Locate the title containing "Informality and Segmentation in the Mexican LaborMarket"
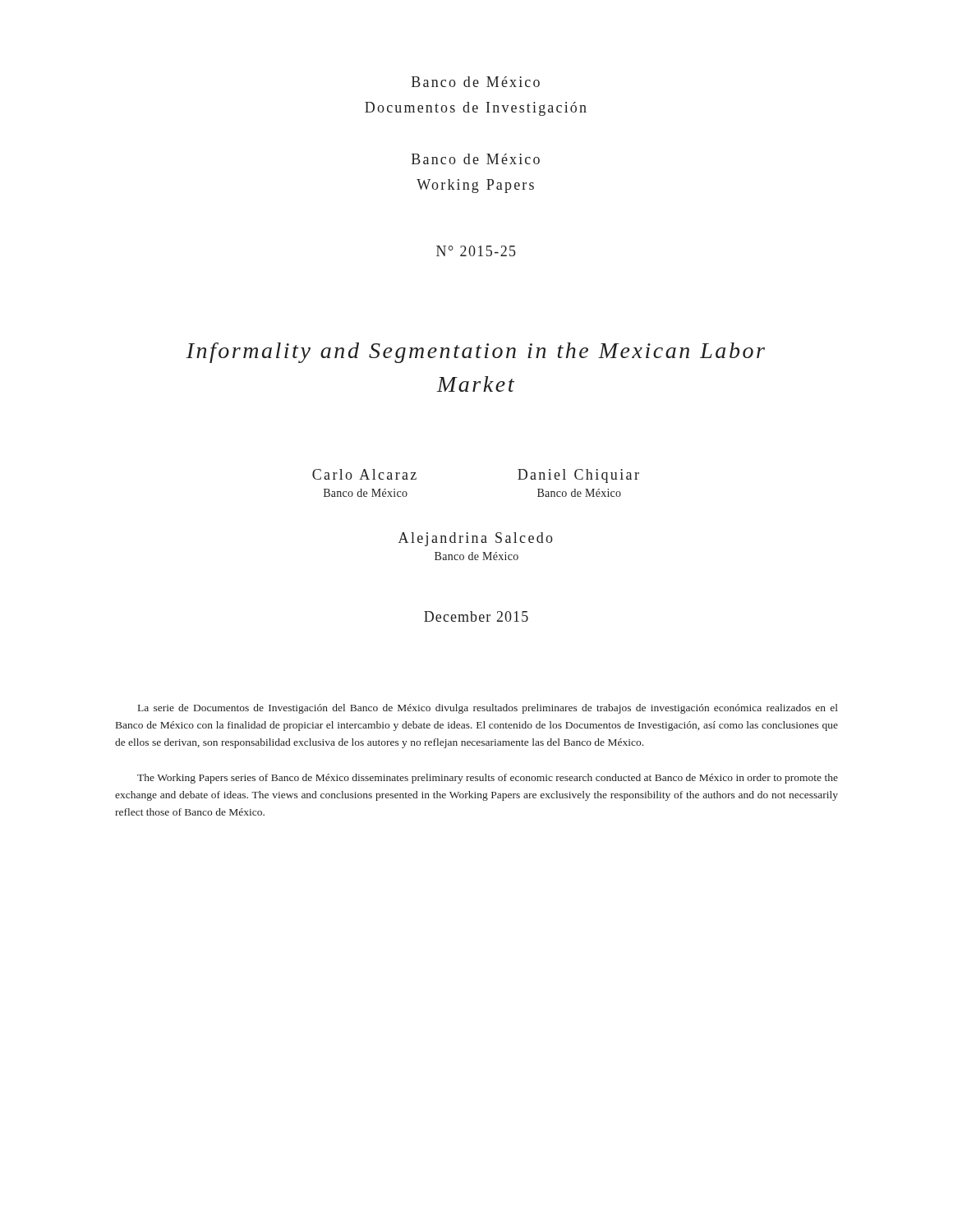 pyautogui.click(x=476, y=367)
